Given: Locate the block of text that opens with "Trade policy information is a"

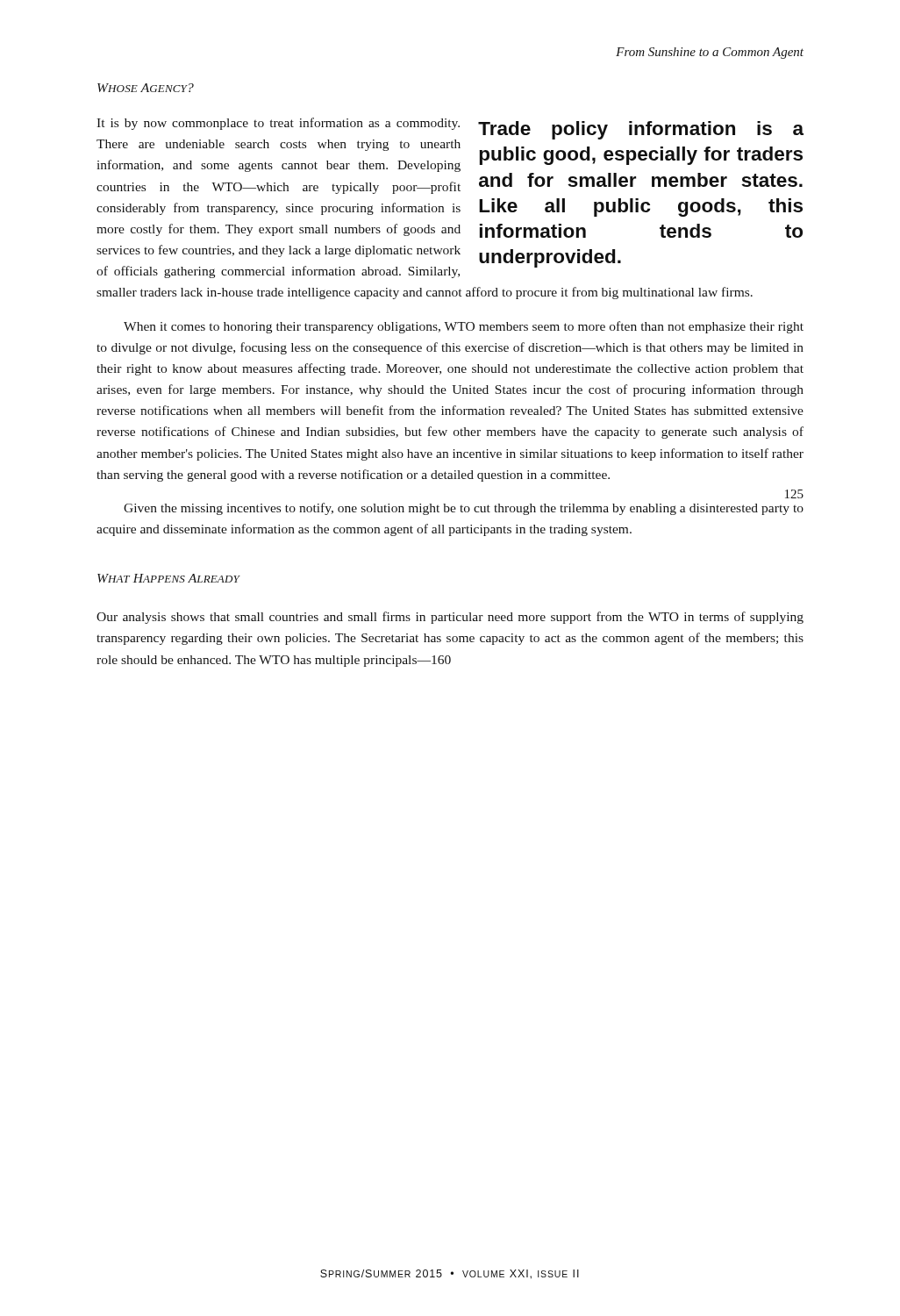Looking at the screenshot, I should pyautogui.click(x=450, y=207).
